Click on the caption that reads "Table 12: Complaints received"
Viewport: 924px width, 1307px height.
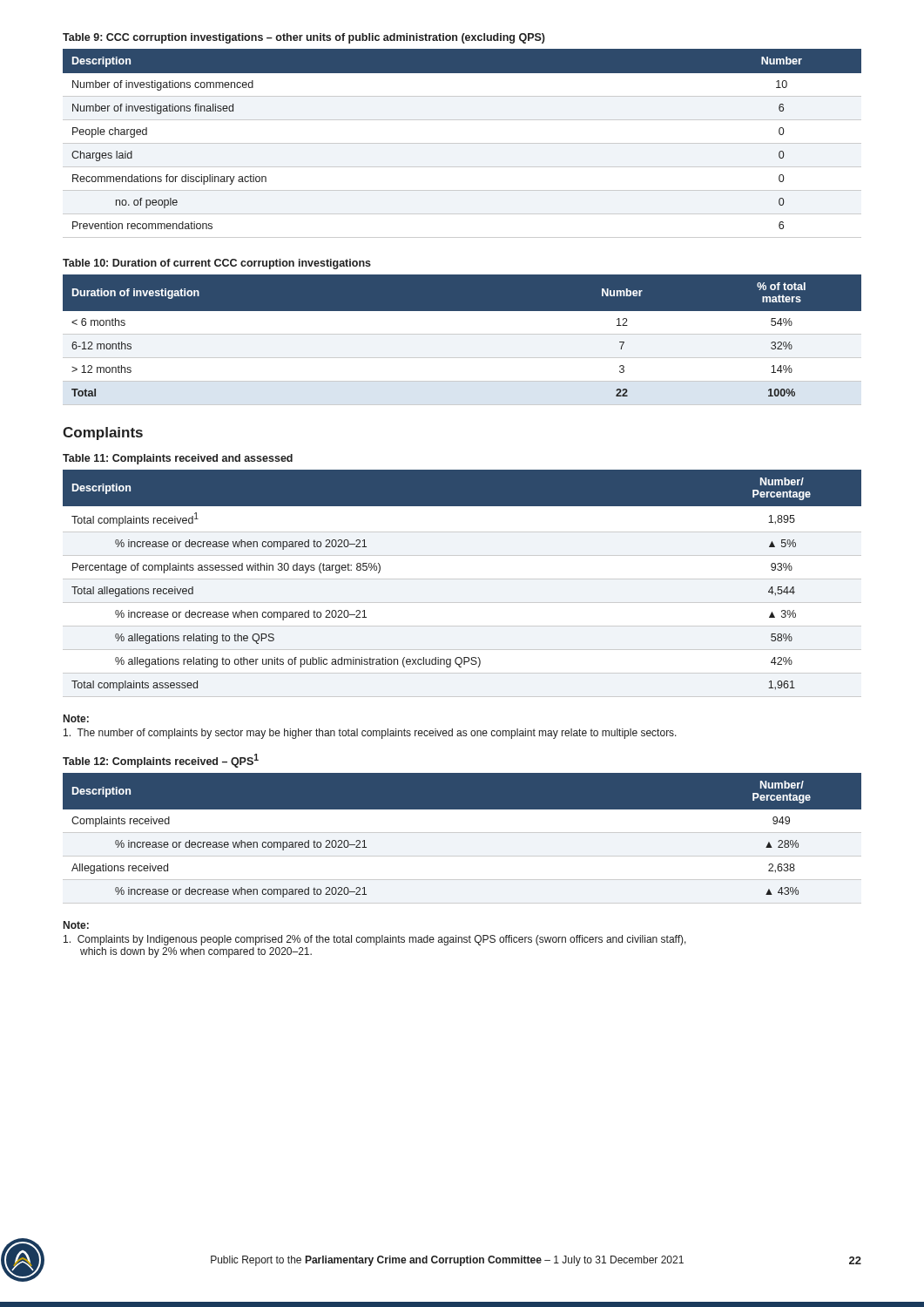pos(161,760)
